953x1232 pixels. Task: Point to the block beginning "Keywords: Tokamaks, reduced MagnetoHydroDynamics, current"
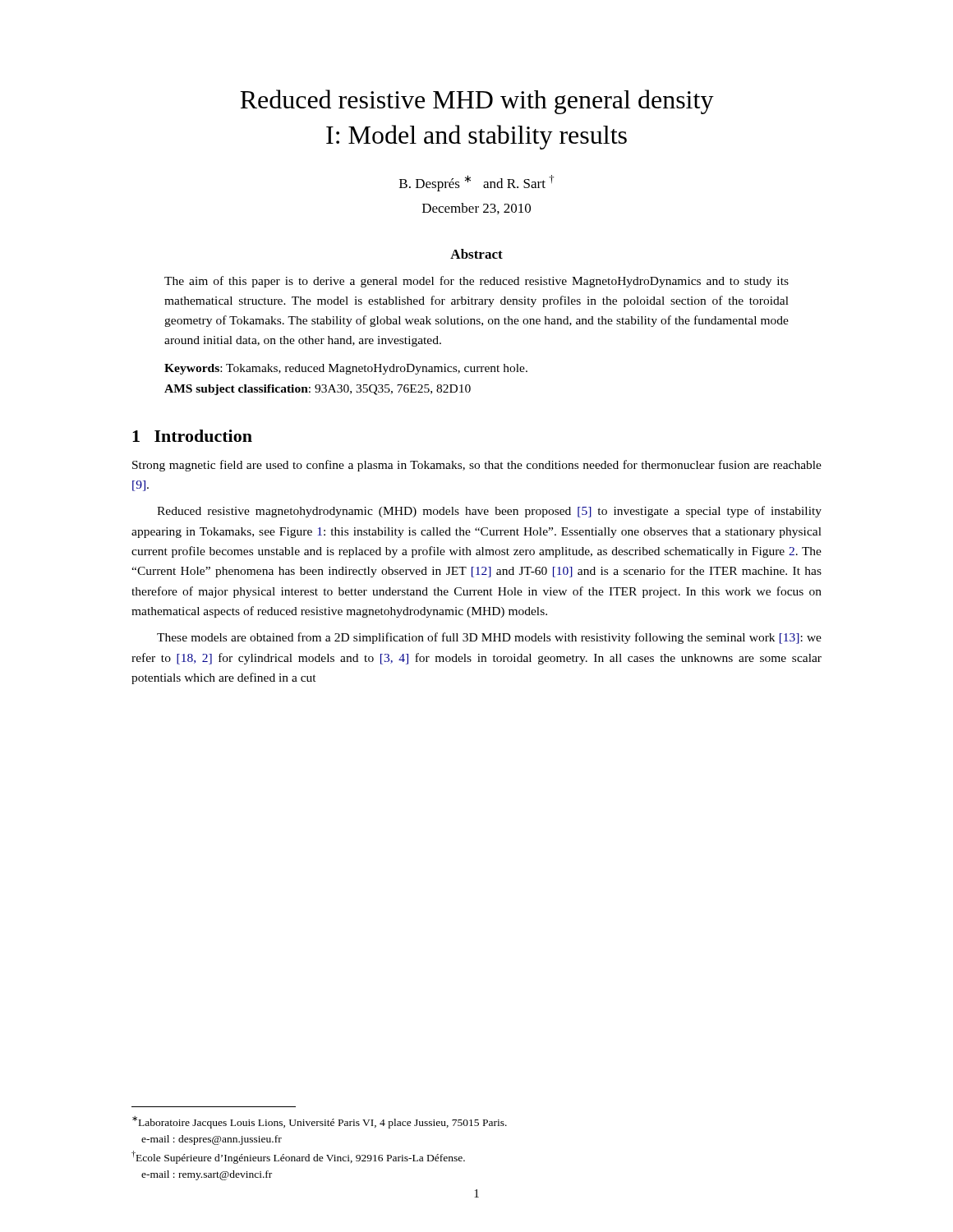346,378
